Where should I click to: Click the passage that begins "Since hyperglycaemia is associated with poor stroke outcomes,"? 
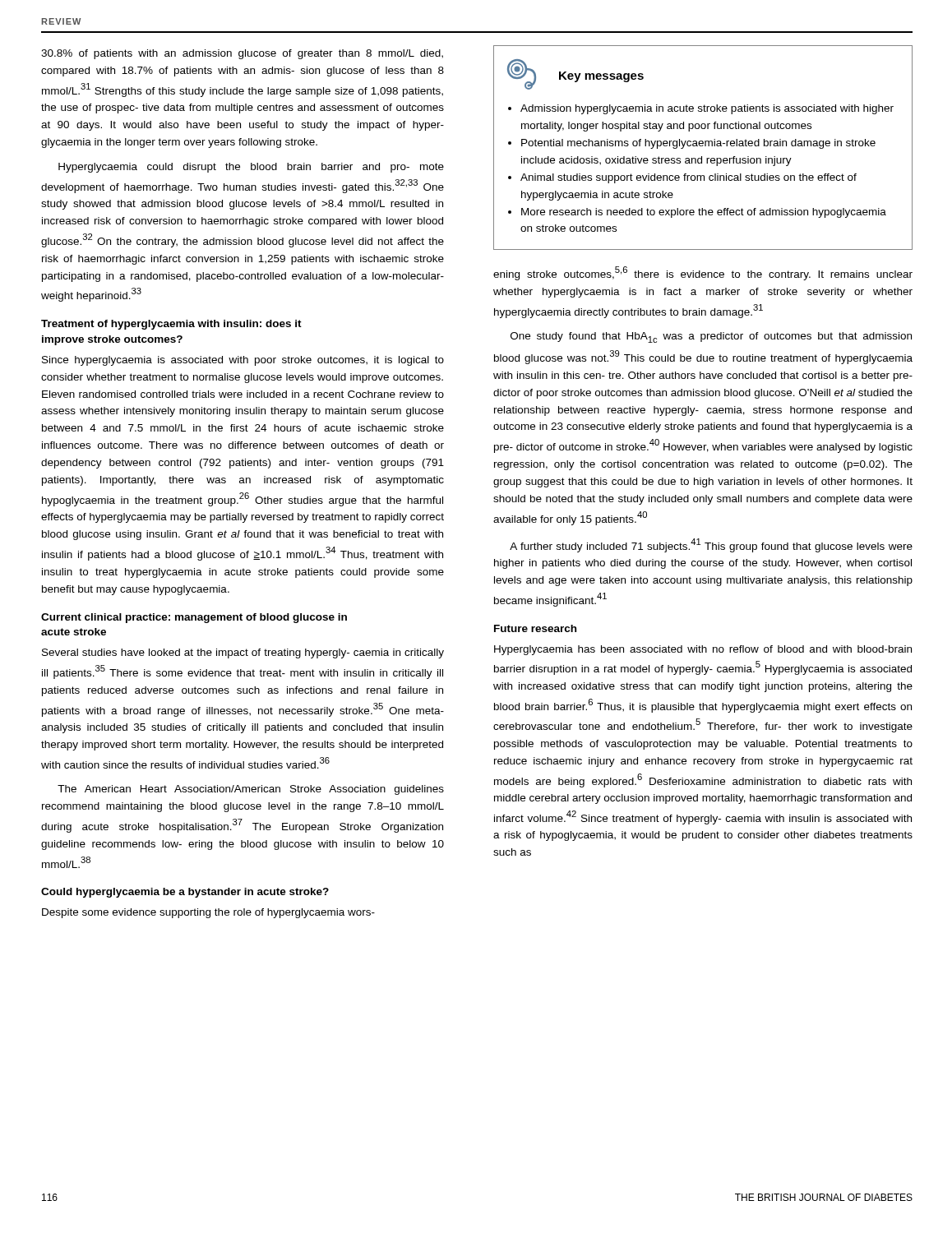point(243,475)
